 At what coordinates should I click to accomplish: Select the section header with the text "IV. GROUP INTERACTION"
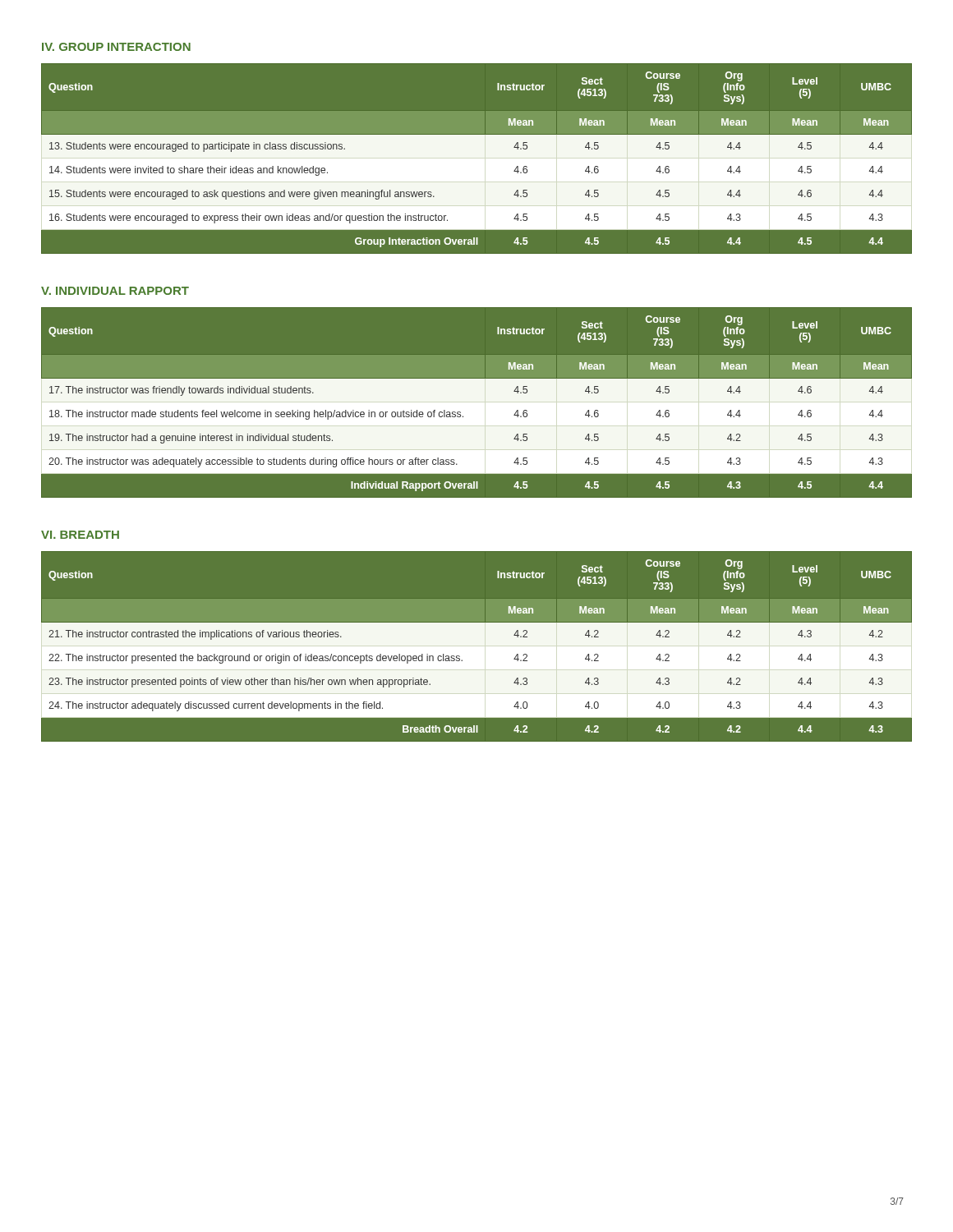coord(116,46)
